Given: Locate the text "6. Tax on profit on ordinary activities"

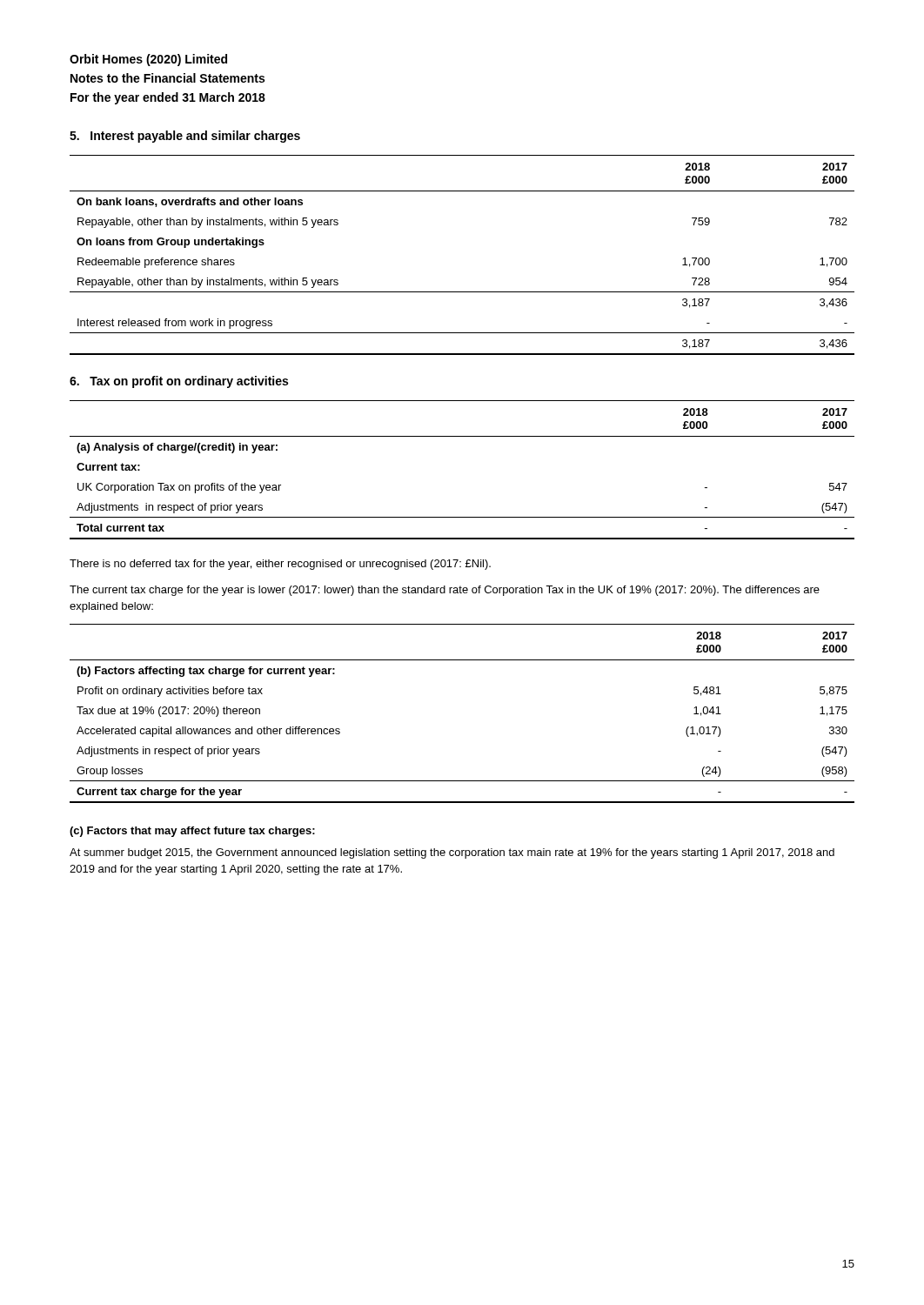Looking at the screenshot, I should (x=179, y=381).
